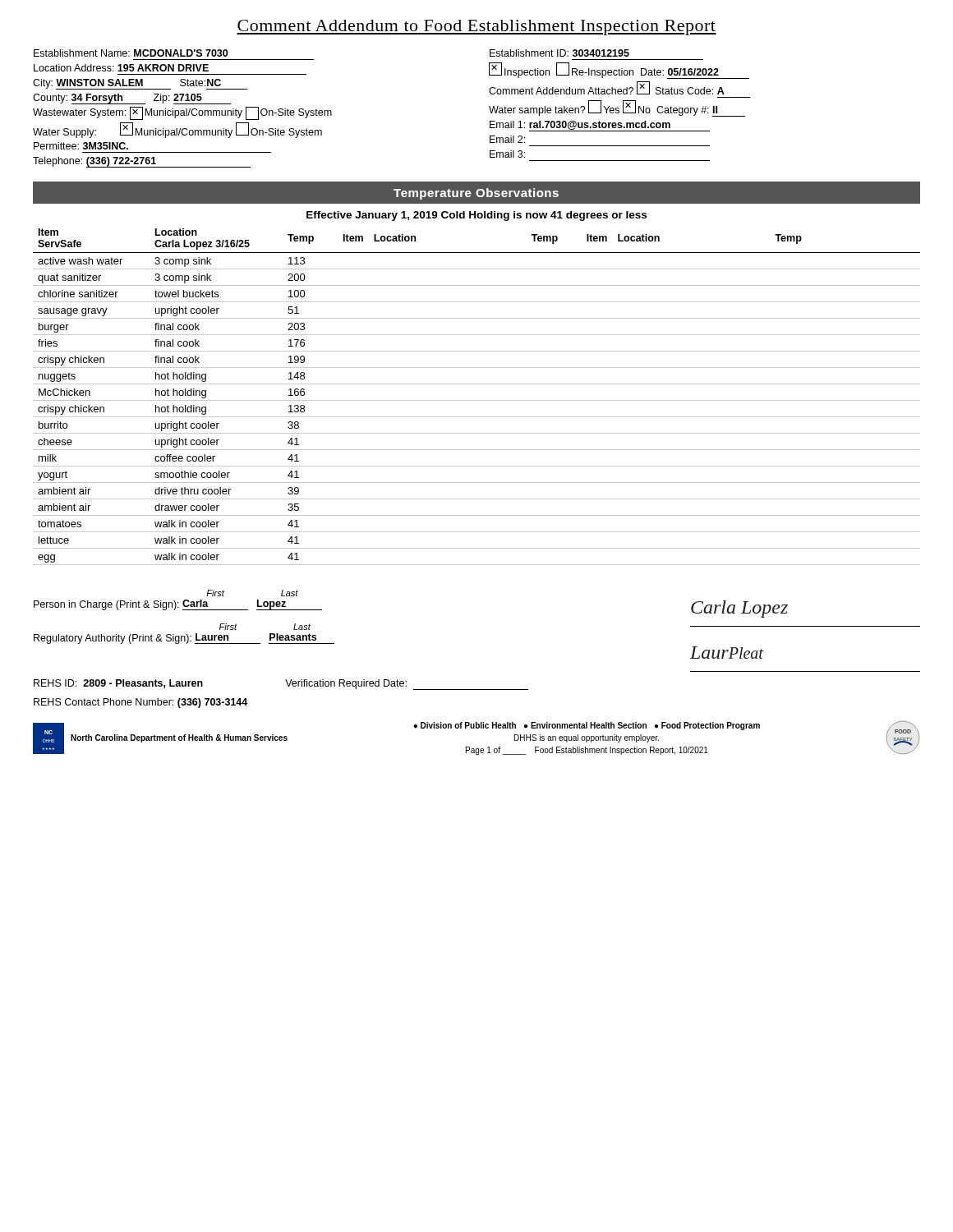The width and height of the screenshot is (953, 1232).
Task: Locate the title that opens with "Comment Addendum to Food"
Action: 476,25
